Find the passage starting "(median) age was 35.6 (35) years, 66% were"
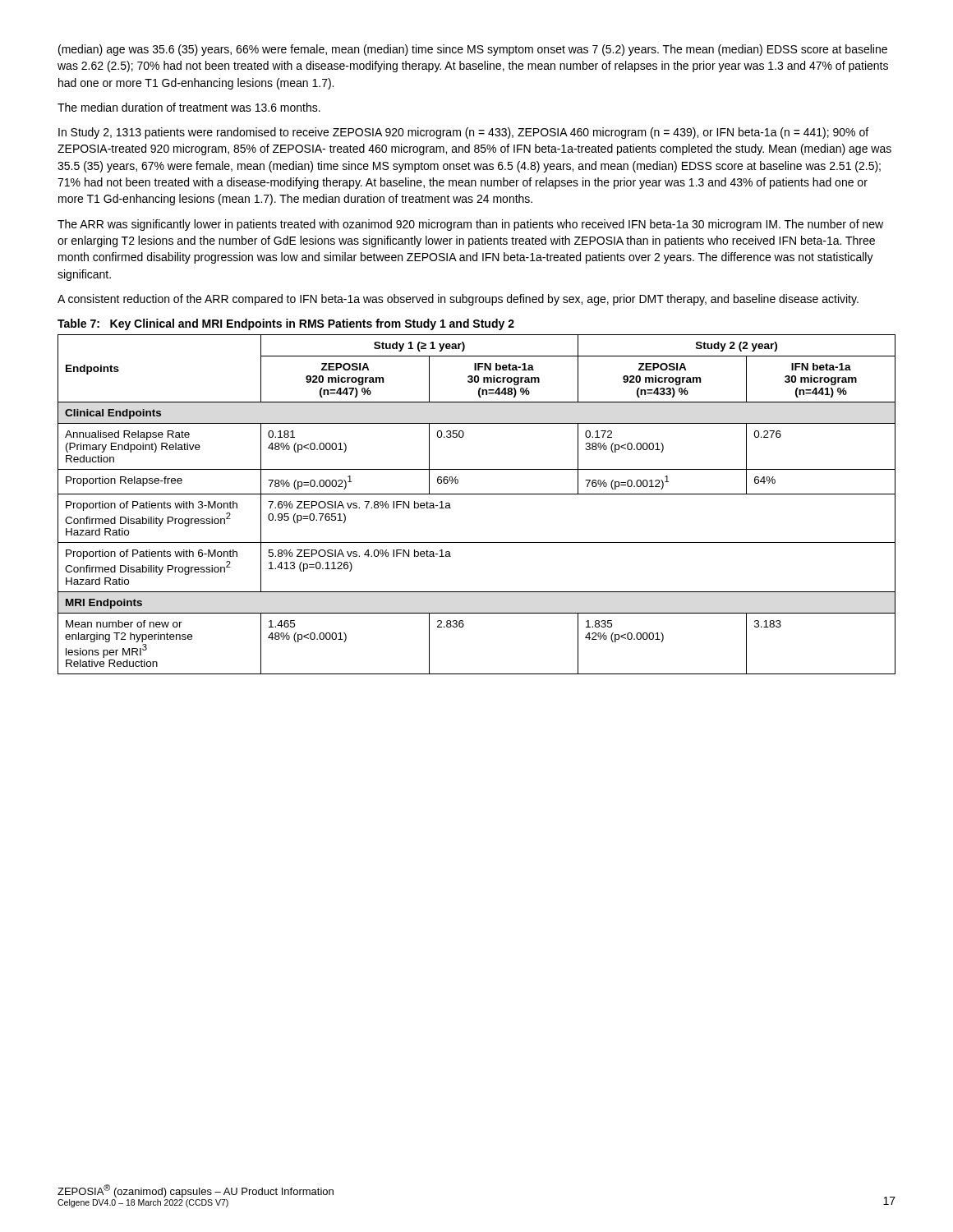953x1232 pixels. [x=473, y=66]
